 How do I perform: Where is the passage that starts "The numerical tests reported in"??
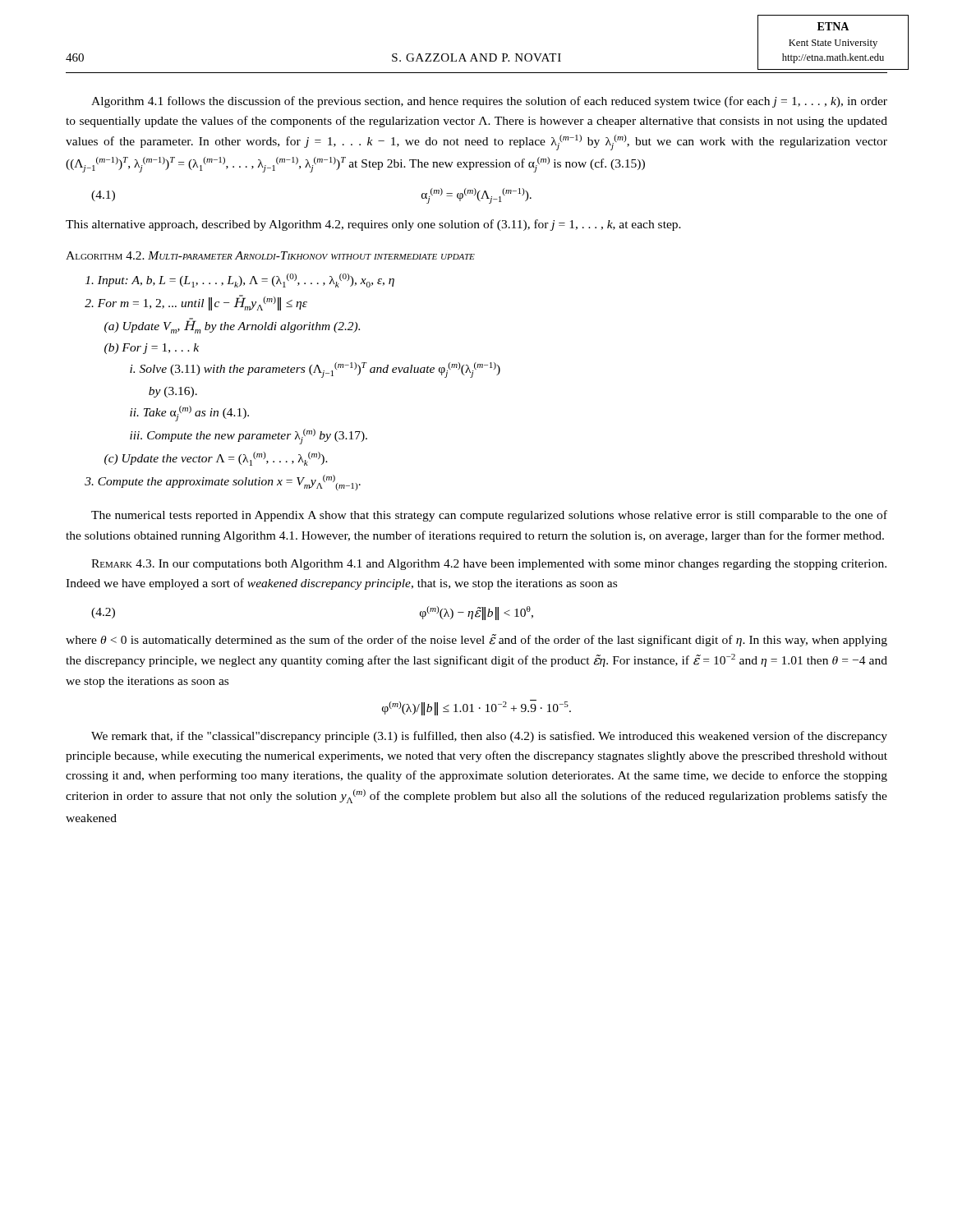coord(476,525)
